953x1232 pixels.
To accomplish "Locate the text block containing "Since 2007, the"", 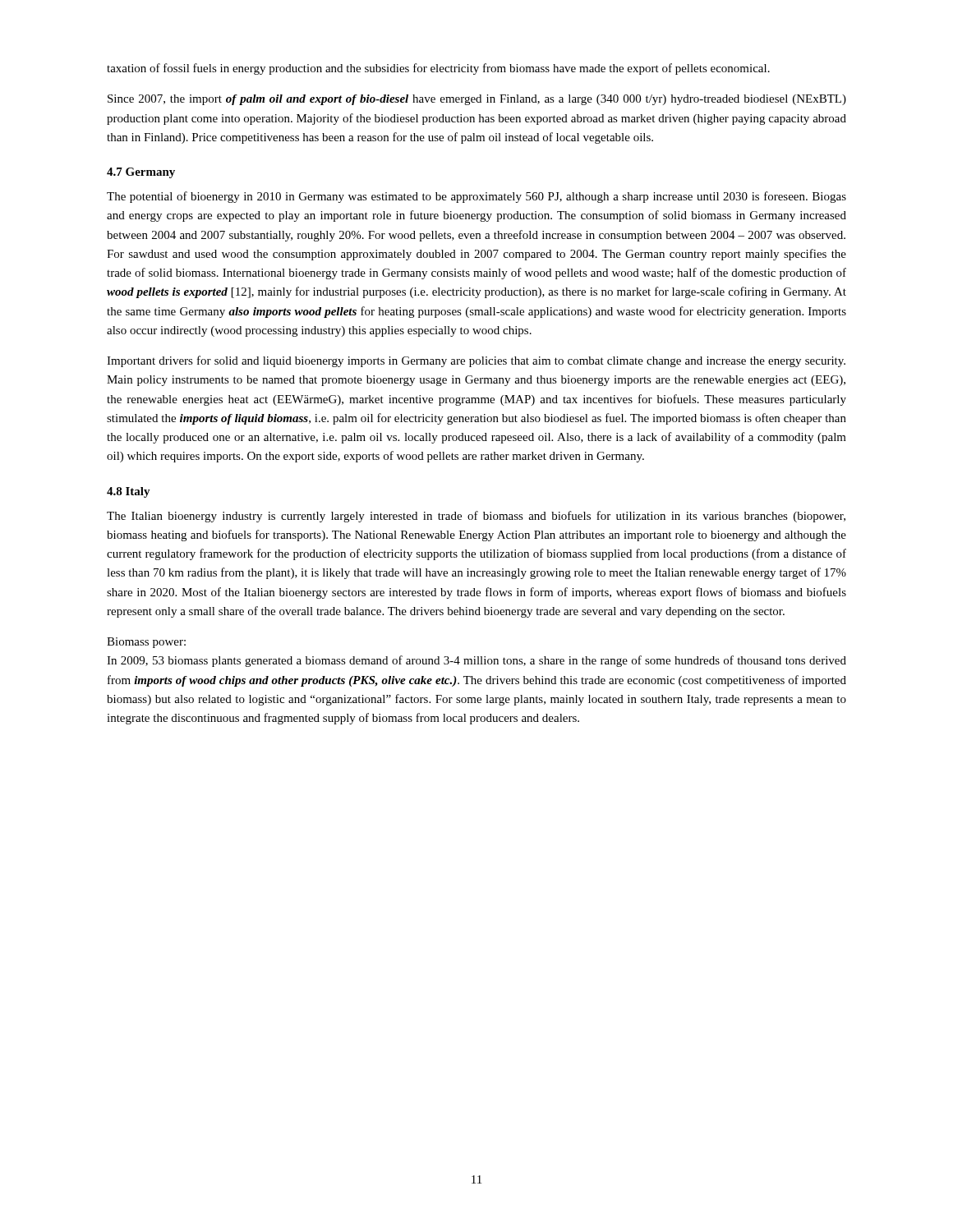I will pos(476,118).
